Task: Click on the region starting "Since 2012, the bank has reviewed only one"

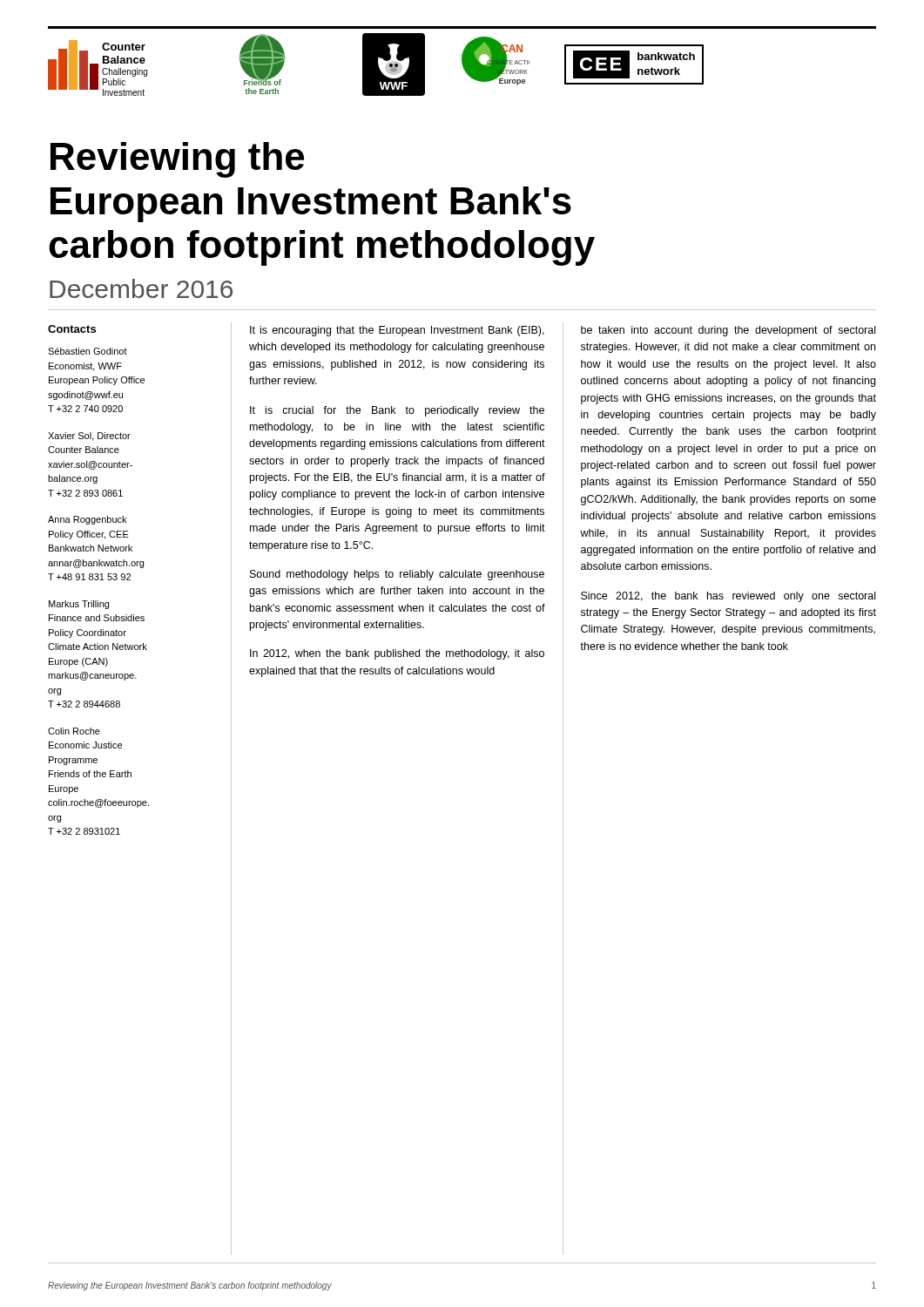Action: (x=728, y=621)
